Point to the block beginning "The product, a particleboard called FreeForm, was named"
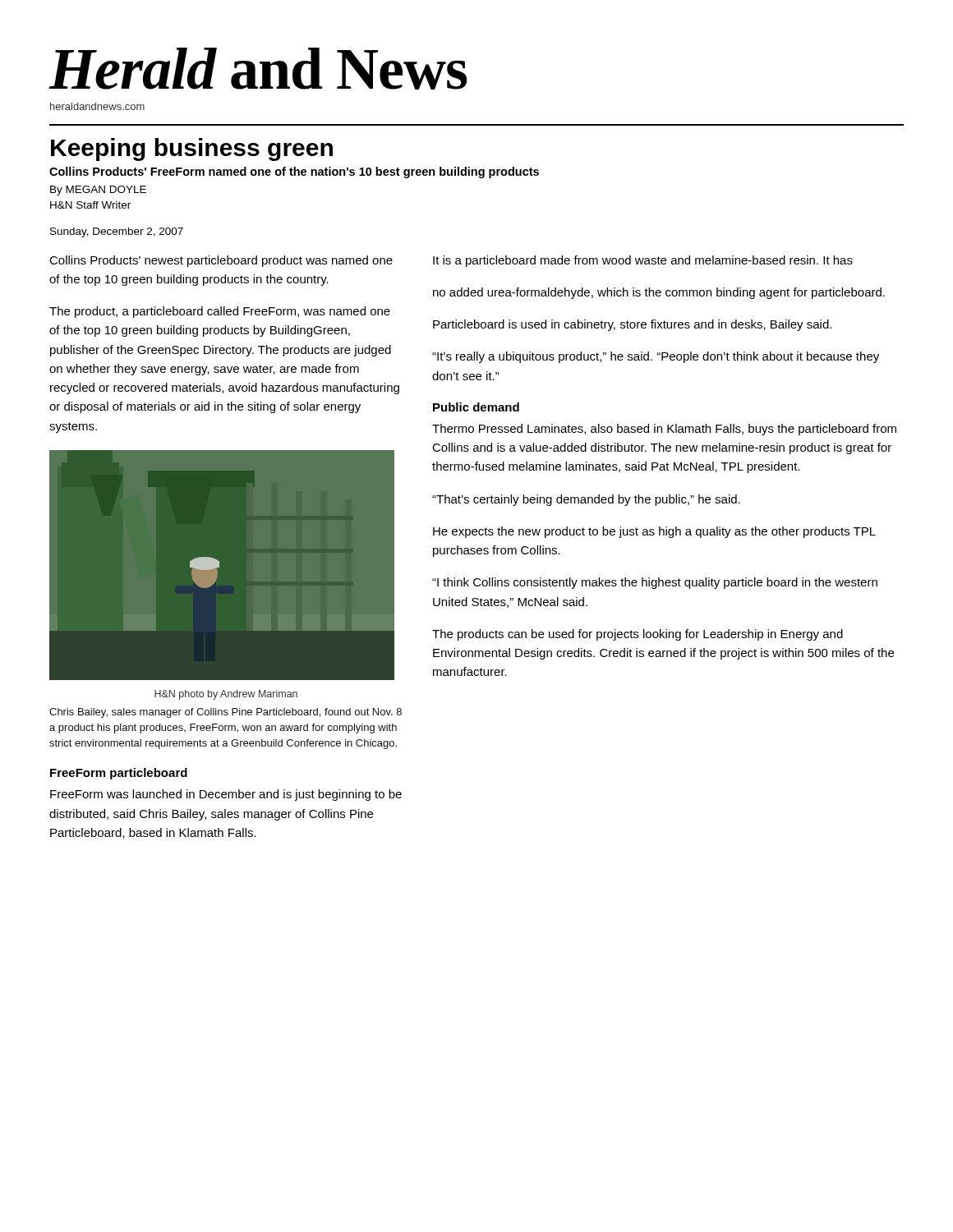 (x=225, y=368)
